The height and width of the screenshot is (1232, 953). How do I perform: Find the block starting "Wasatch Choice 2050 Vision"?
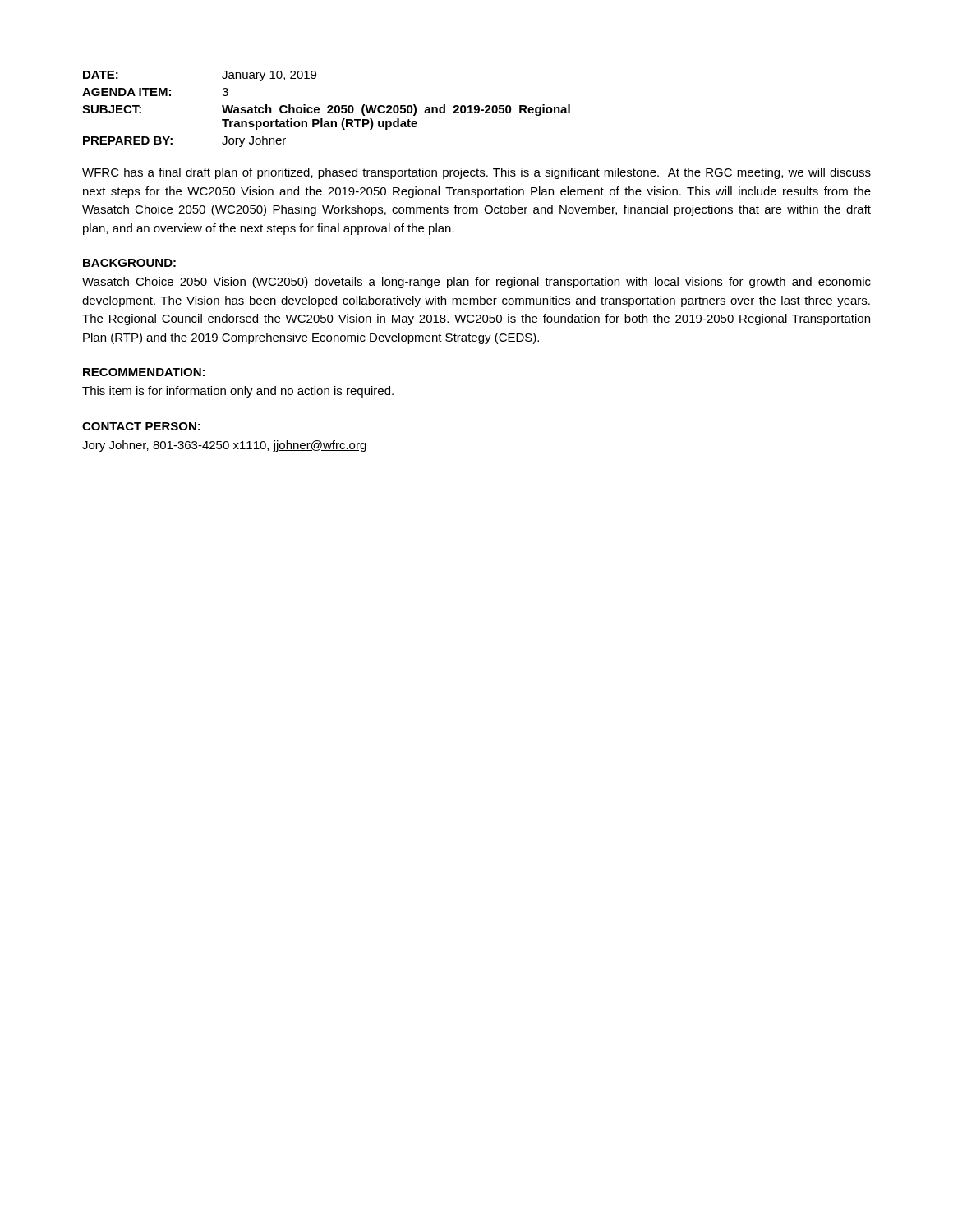point(476,309)
